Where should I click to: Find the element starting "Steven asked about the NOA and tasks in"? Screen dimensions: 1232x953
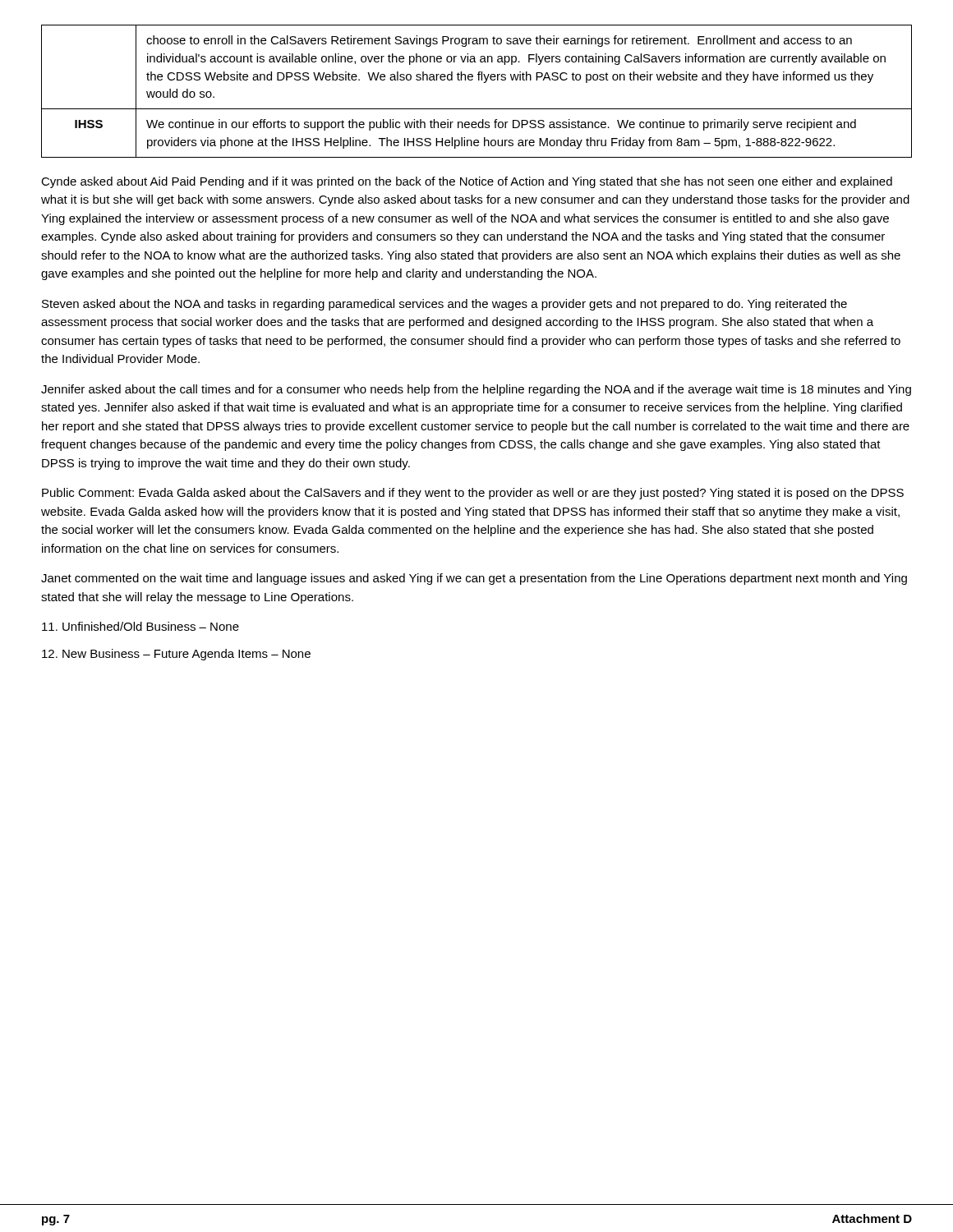pos(471,331)
